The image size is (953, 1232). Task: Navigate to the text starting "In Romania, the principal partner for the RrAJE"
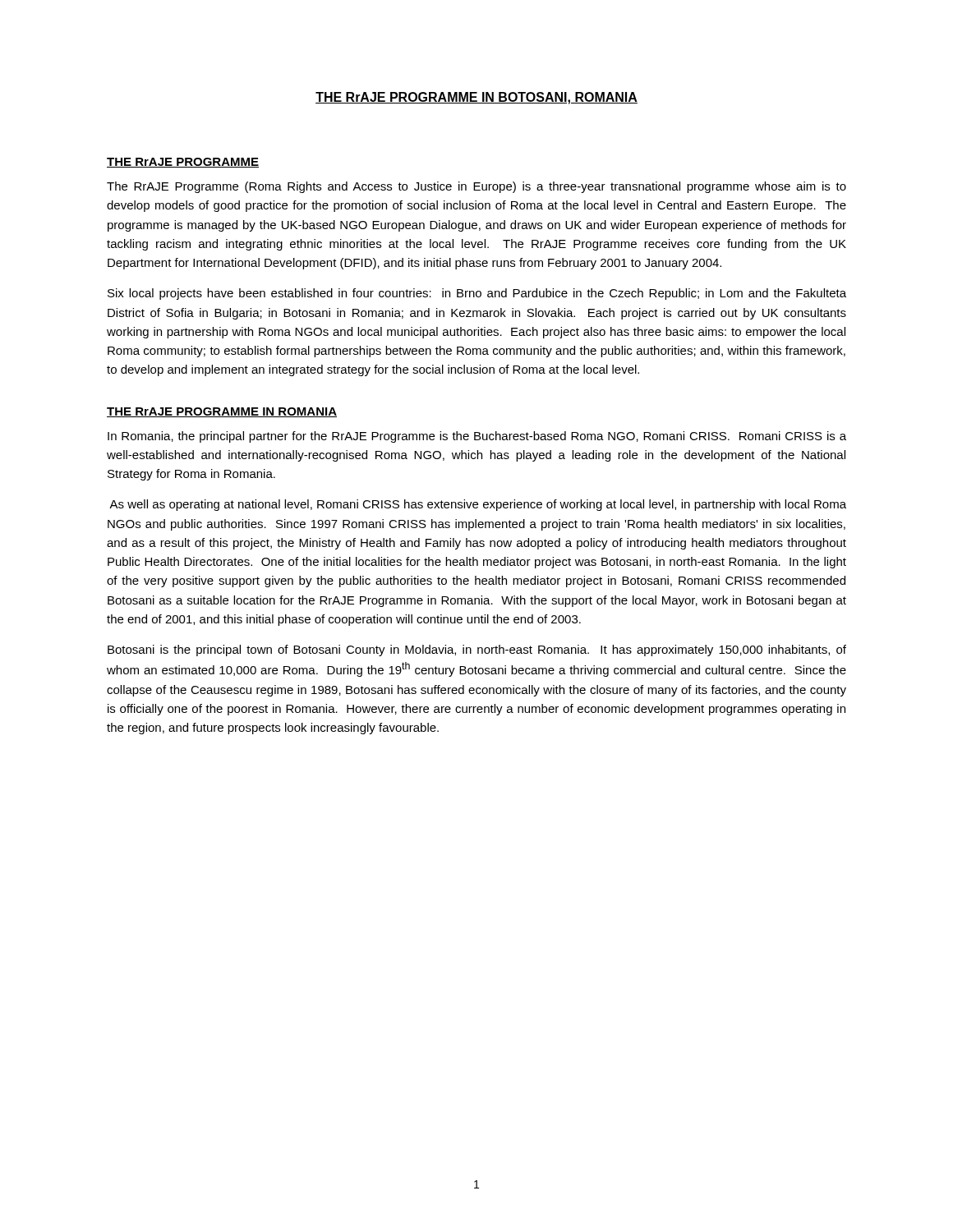(x=476, y=454)
